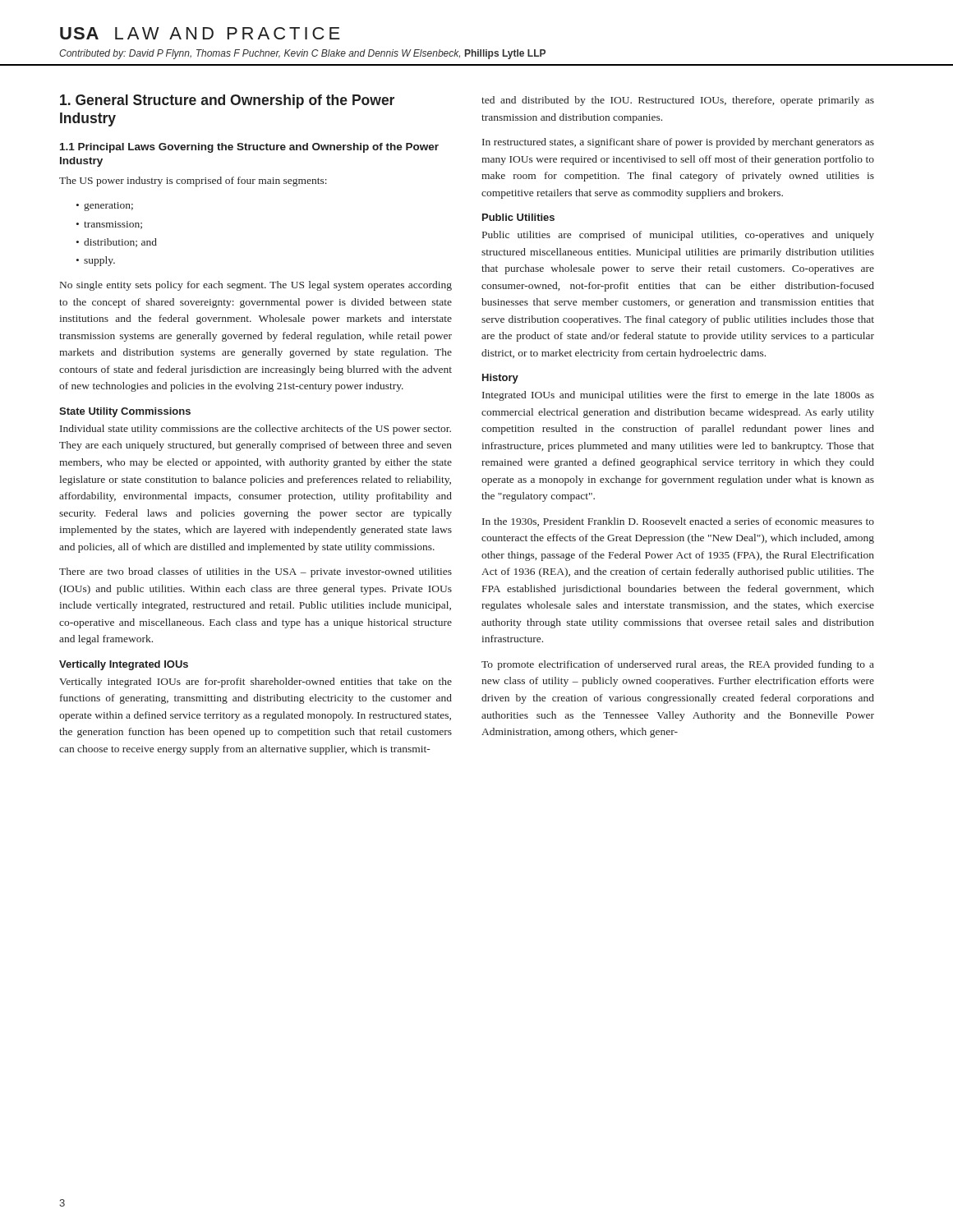Click on the text block containing "ted and distributed"
The image size is (953, 1232).
678,109
